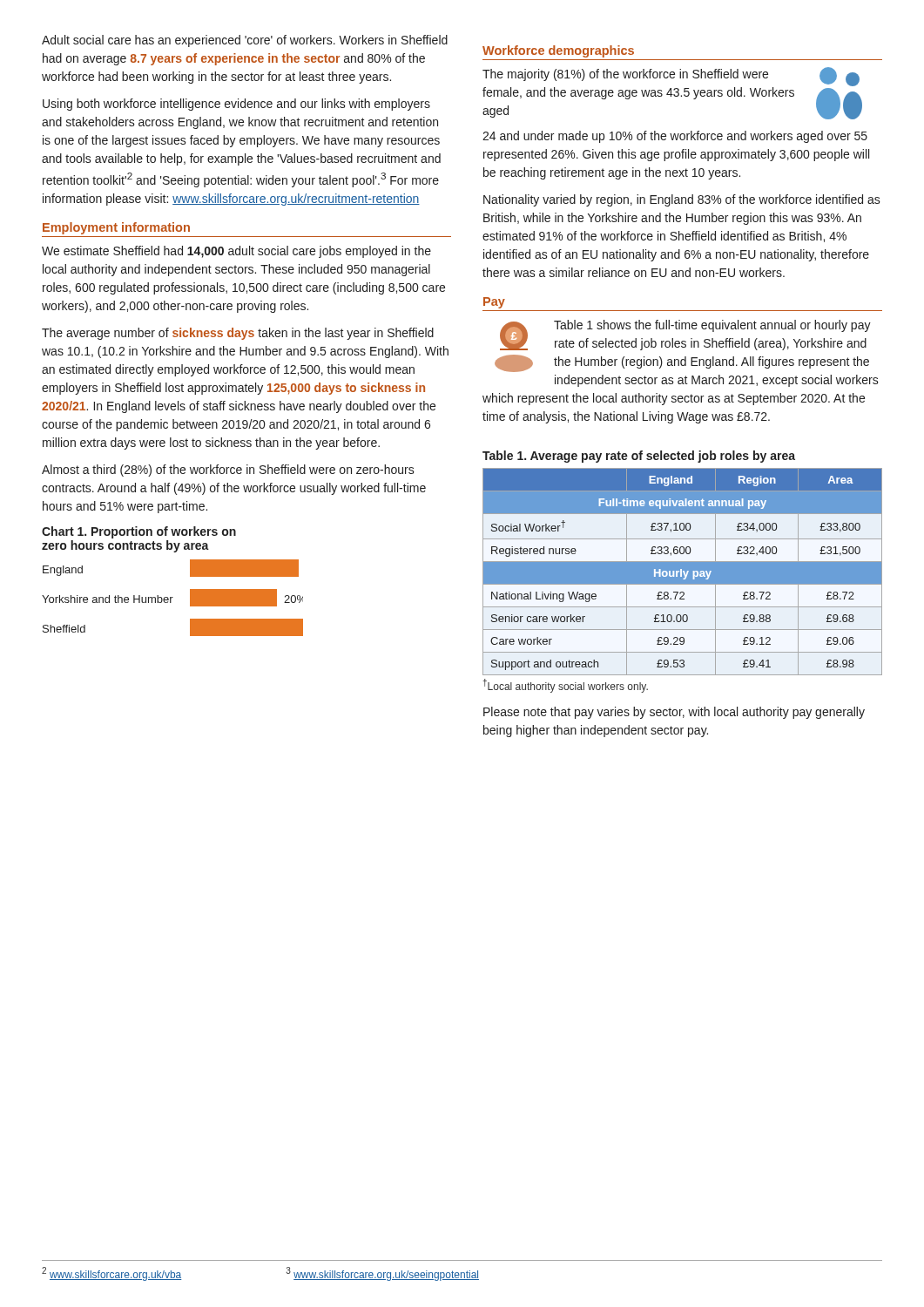The image size is (924, 1307).
Task: Point to the block beginning "Please note that pay varies by"
Action: coord(682,722)
